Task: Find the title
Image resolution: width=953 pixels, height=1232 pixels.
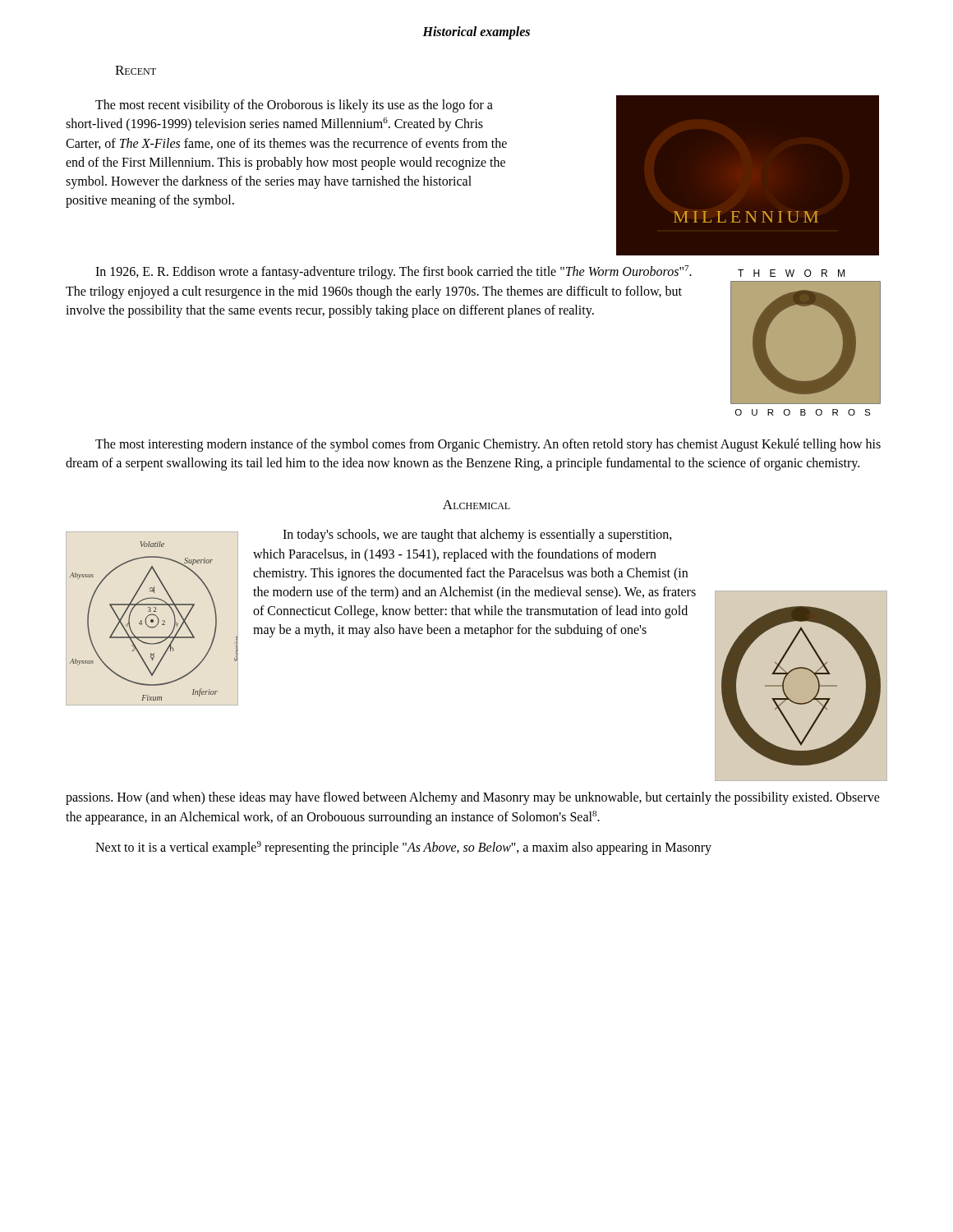Action: click(476, 32)
